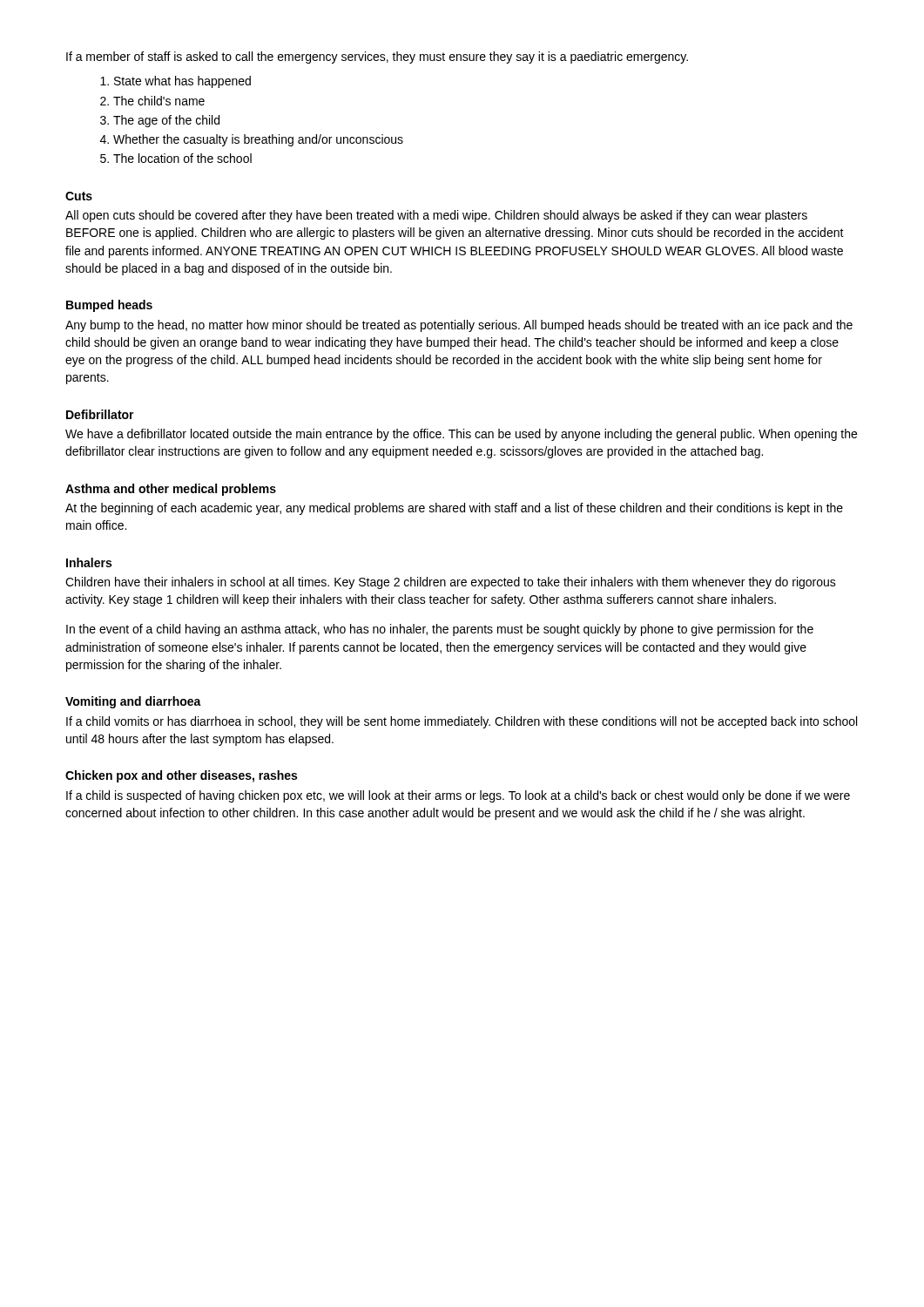This screenshot has width=924, height=1307.
Task: Click on the text block containing "If a child is suspected"
Action: (458, 804)
